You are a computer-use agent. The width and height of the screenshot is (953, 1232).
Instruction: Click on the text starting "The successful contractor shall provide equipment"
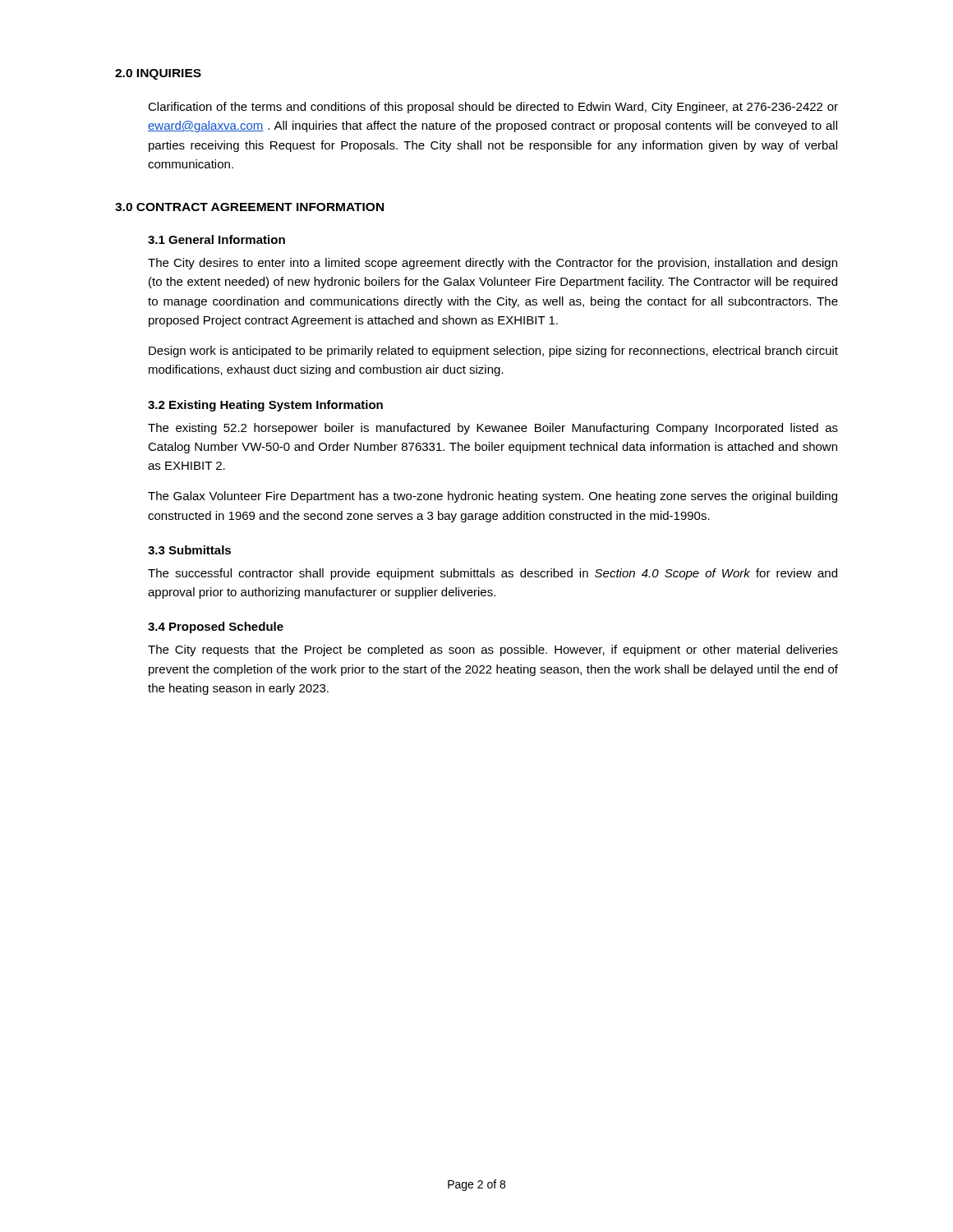tap(493, 582)
